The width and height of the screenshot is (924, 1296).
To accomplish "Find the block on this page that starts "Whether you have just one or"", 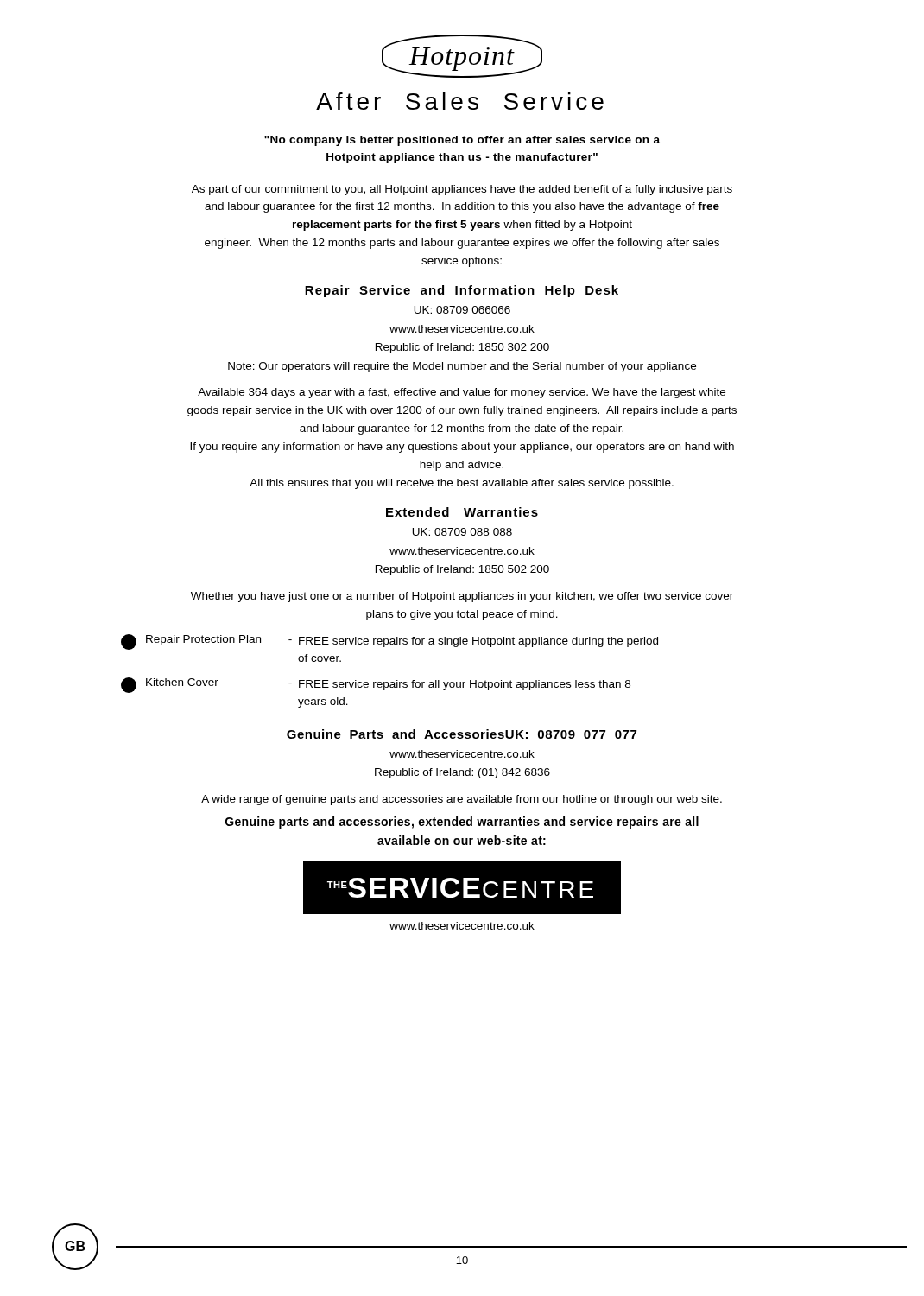I will click(x=462, y=605).
